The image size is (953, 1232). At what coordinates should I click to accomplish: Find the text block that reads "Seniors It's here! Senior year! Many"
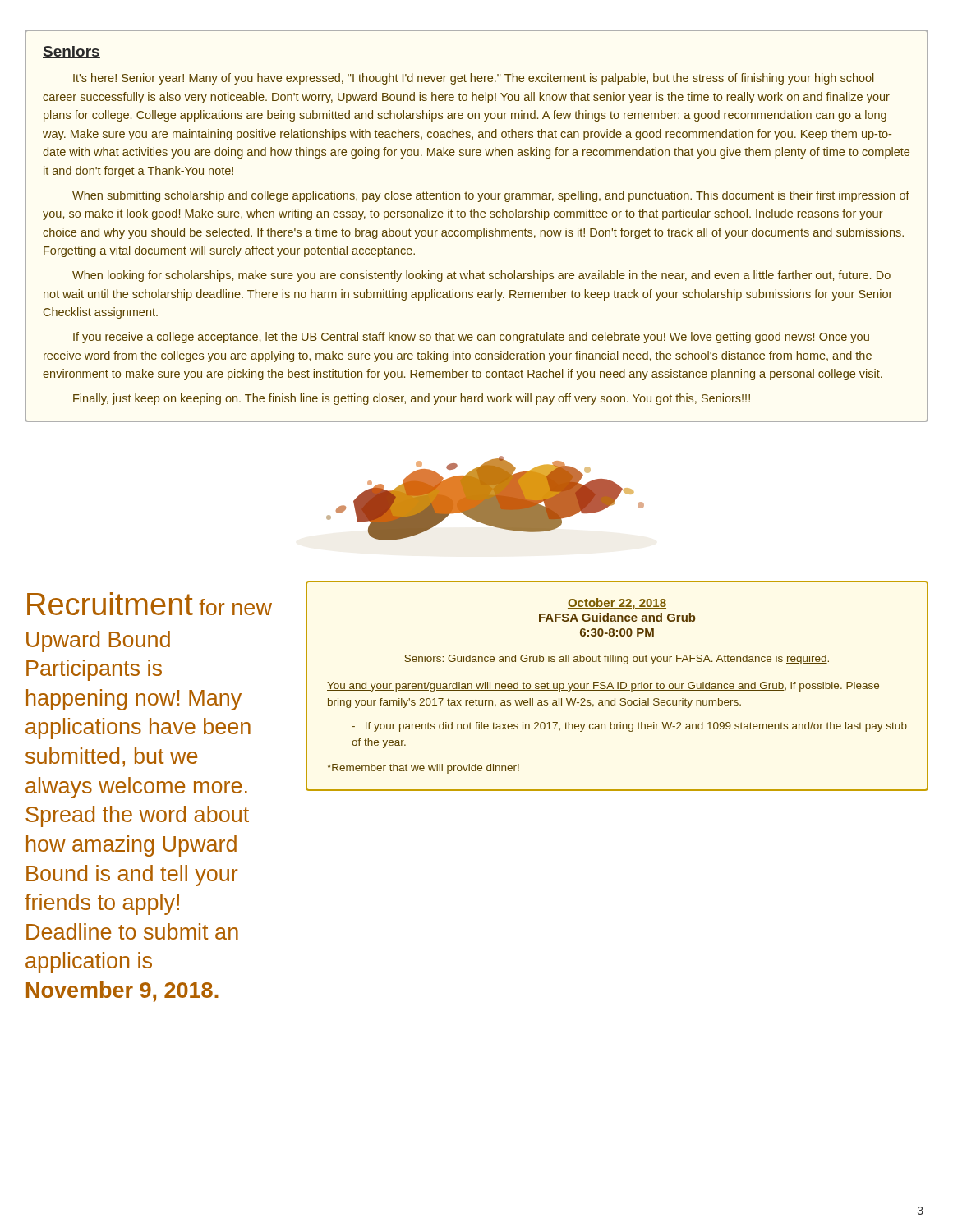pyautogui.click(x=476, y=225)
